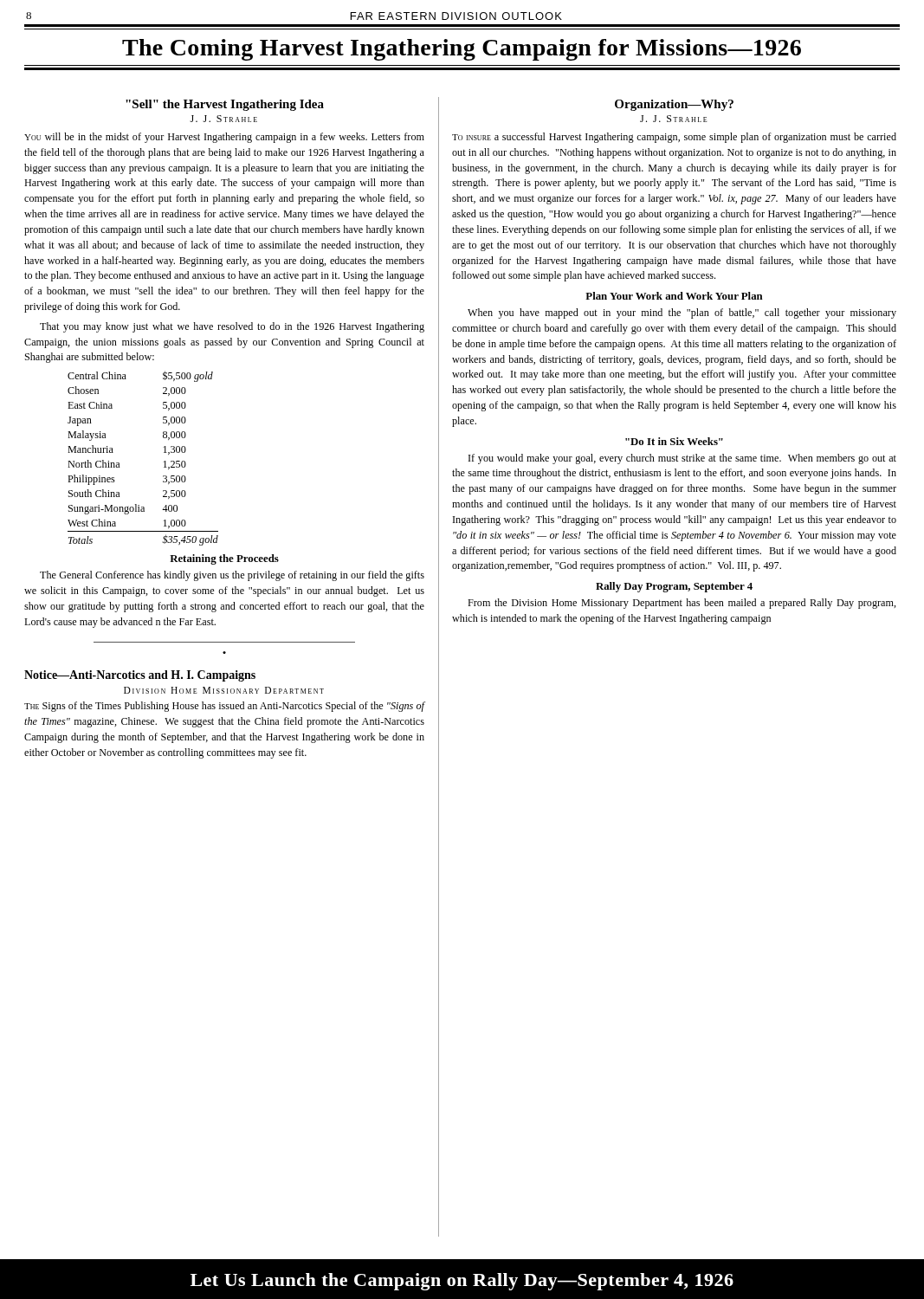
Task: Click where it says "Division Home Missionary Department"
Action: (224, 691)
